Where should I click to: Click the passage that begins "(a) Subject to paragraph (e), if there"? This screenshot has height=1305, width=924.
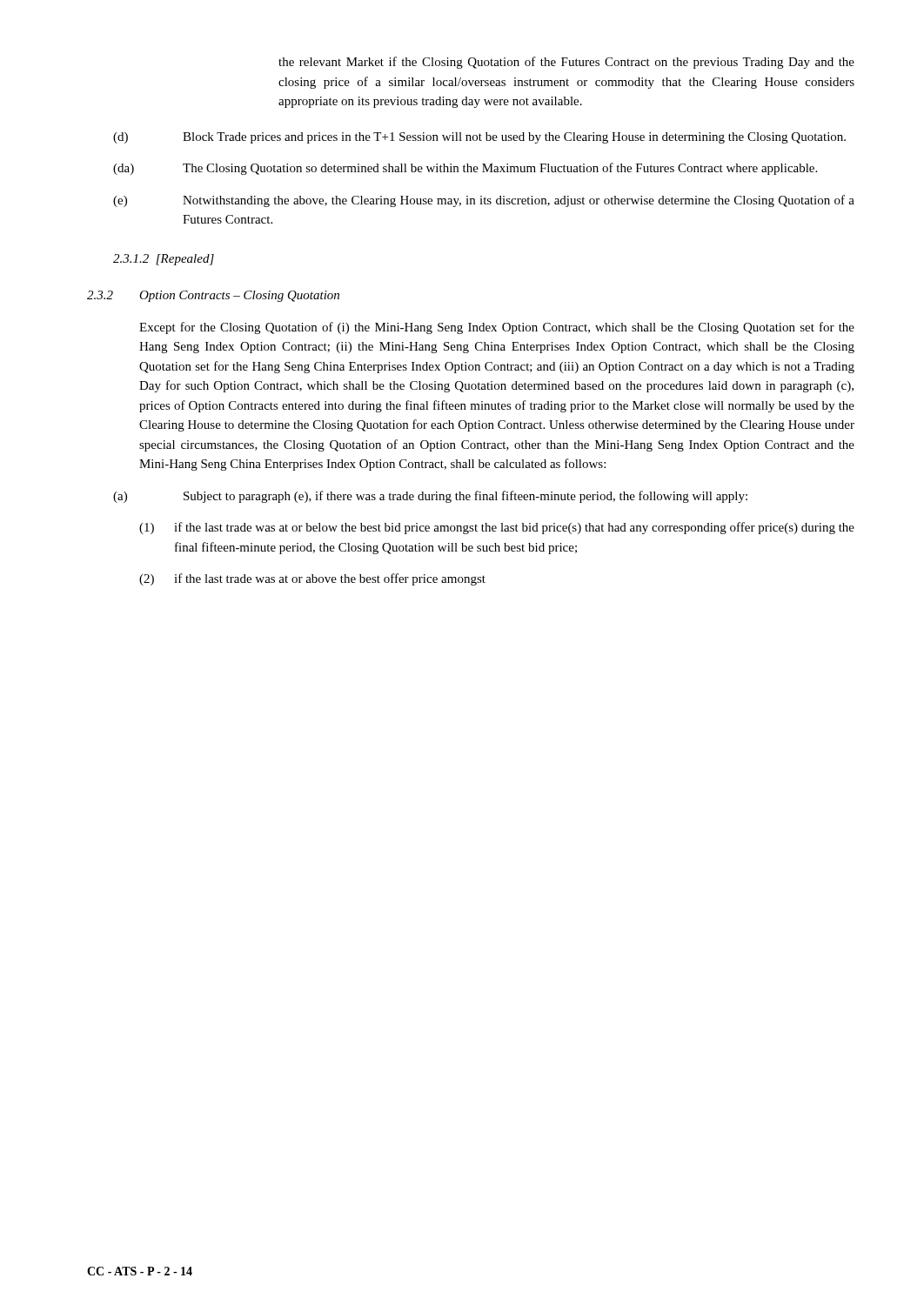click(x=471, y=496)
